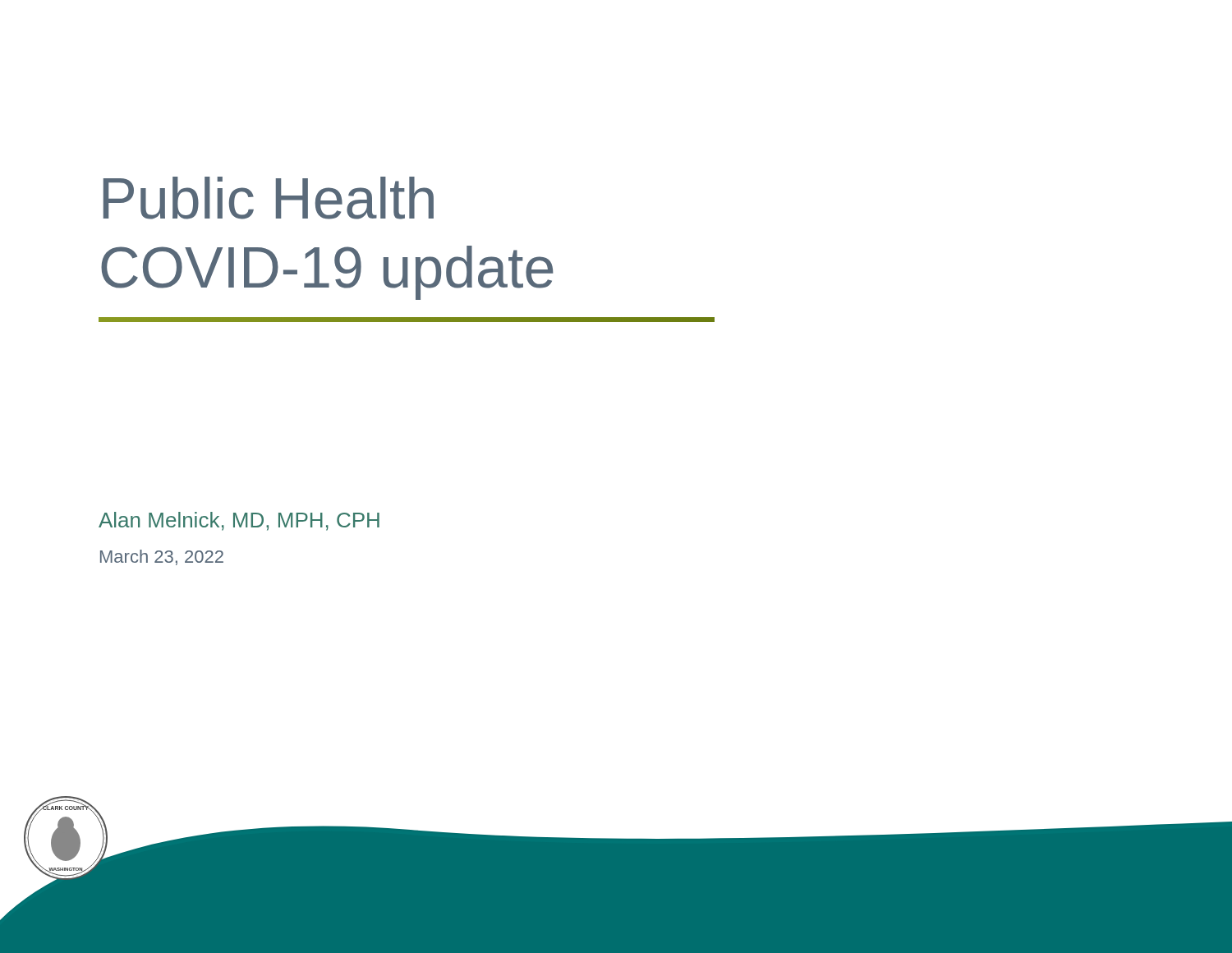
Task: Find the text containing "Alan Melnick, MD, MPH, CPH"
Action: point(240,520)
